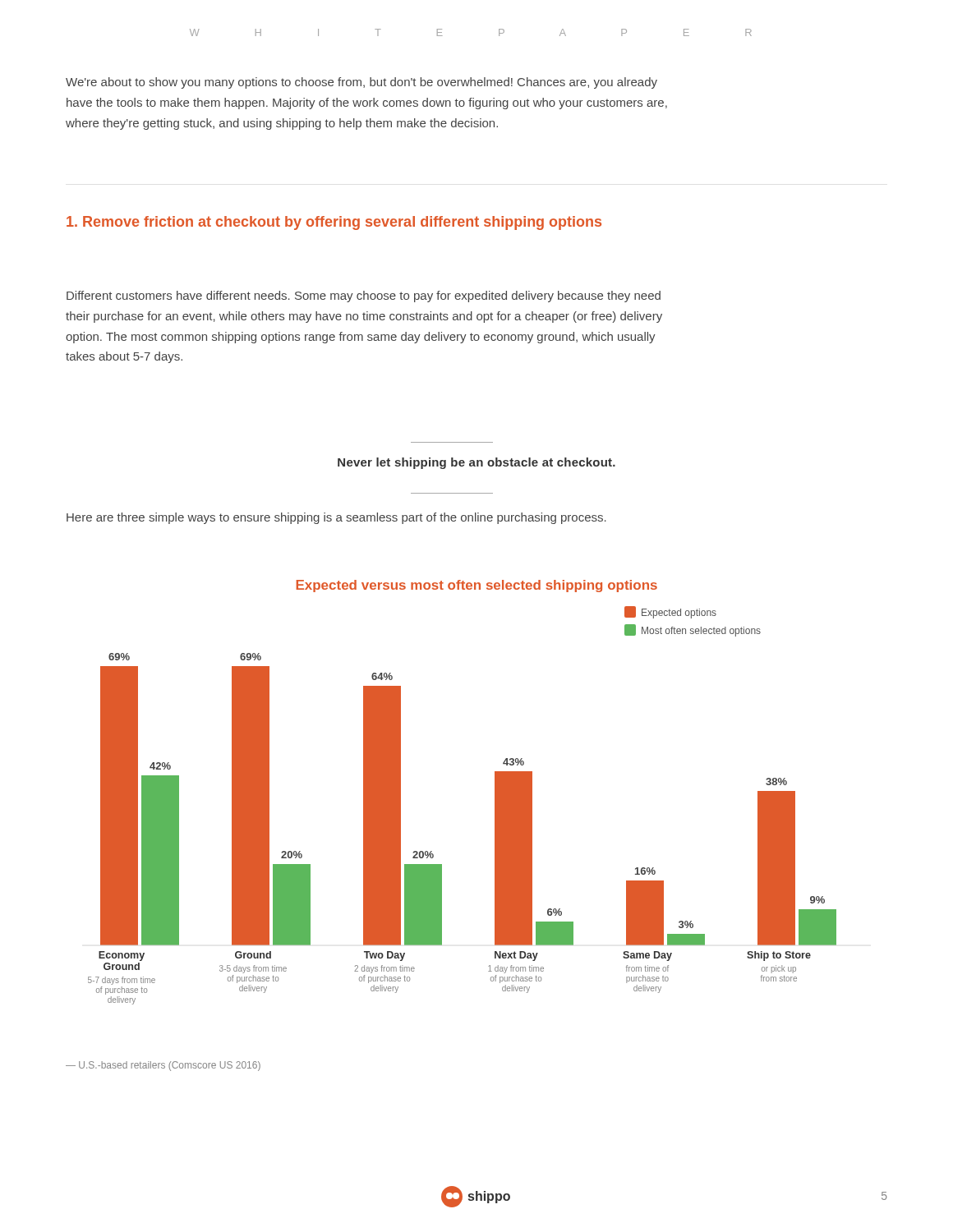Click the passage that begins "Different customers have different needs. Some may choose"
Image resolution: width=953 pixels, height=1232 pixels.
(x=364, y=326)
